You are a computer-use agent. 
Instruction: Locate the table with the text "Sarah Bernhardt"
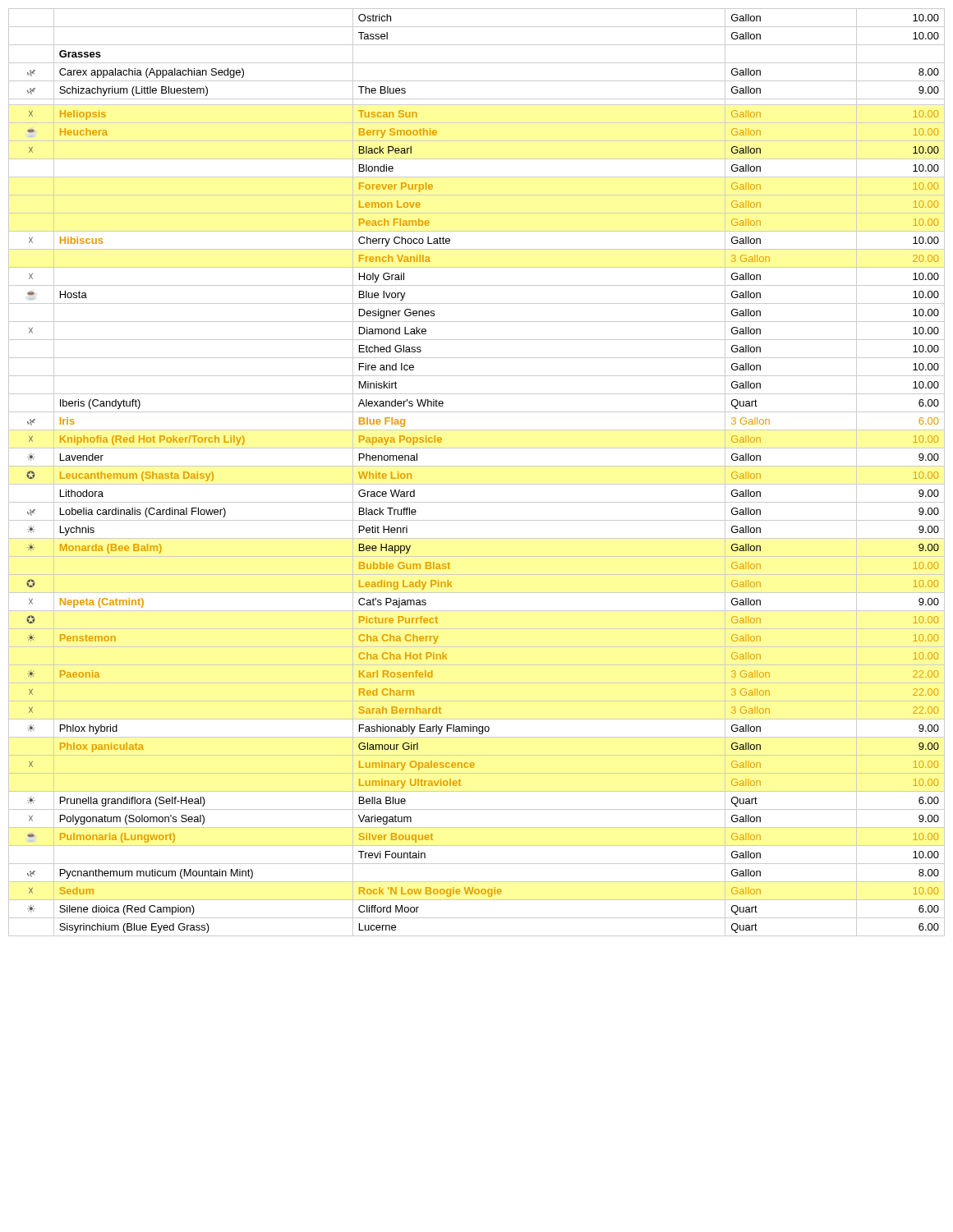point(476,472)
